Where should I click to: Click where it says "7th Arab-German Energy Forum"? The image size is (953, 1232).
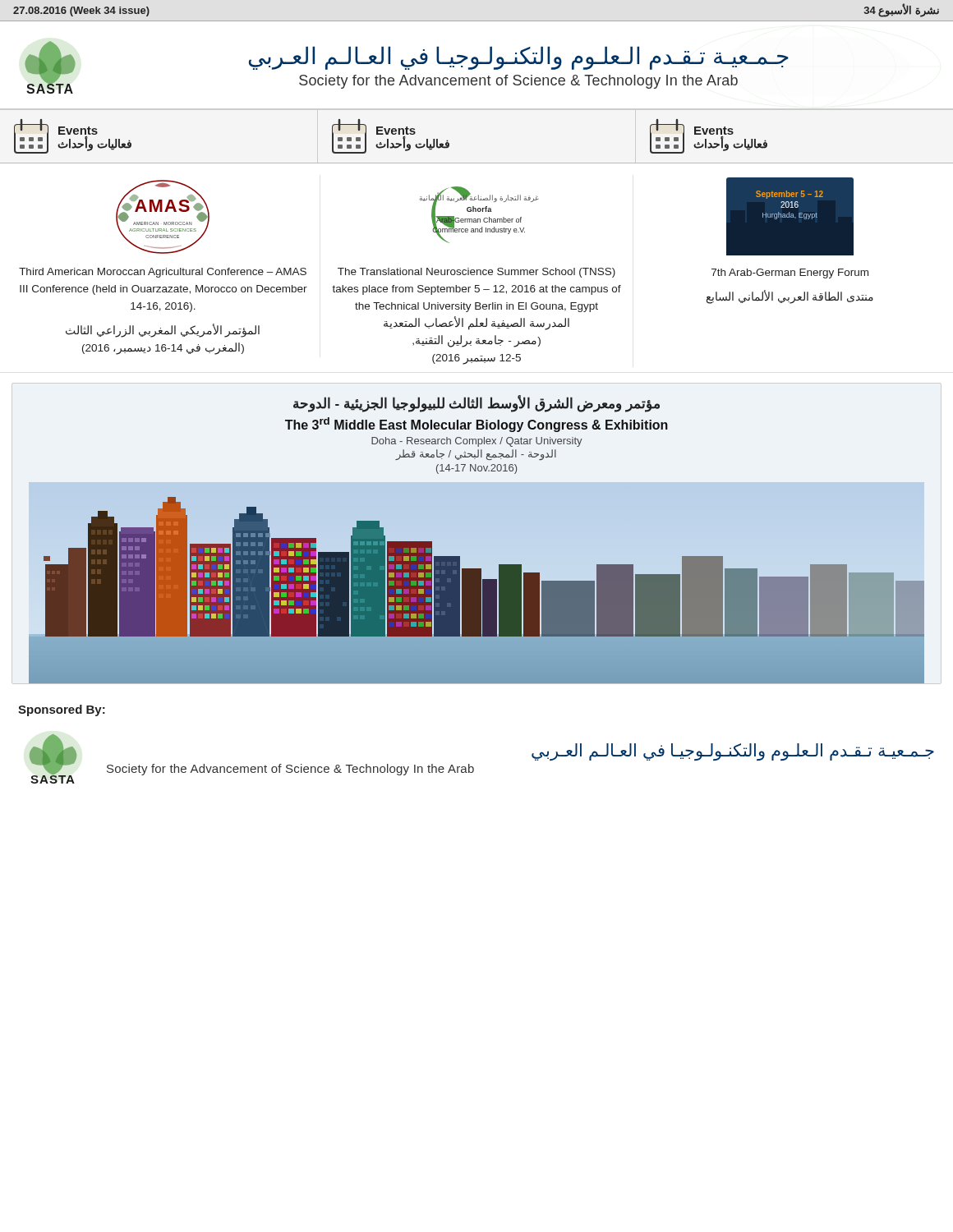(x=790, y=272)
